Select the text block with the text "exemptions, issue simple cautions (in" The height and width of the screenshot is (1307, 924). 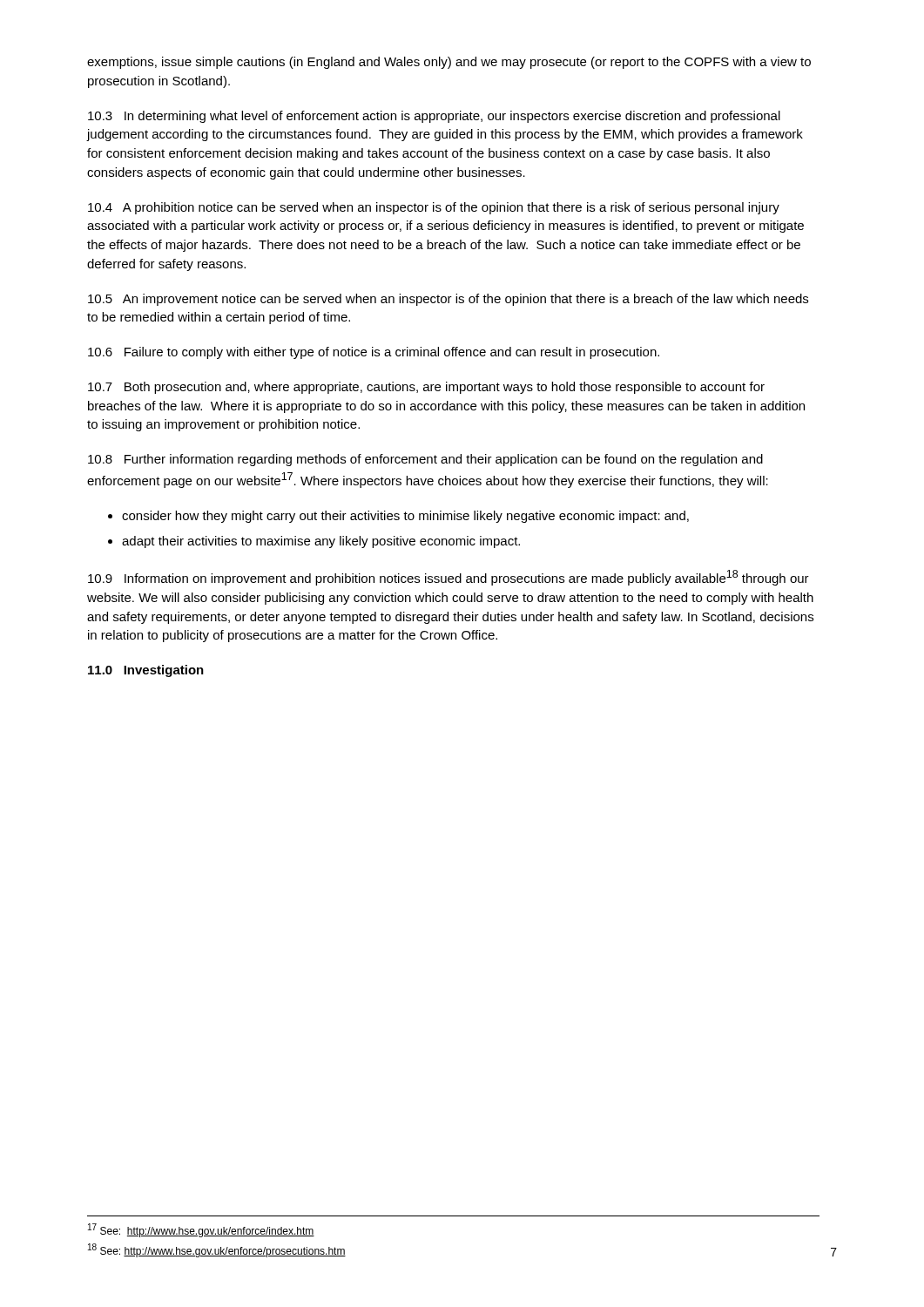pyautogui.click(x=449, y=71)
